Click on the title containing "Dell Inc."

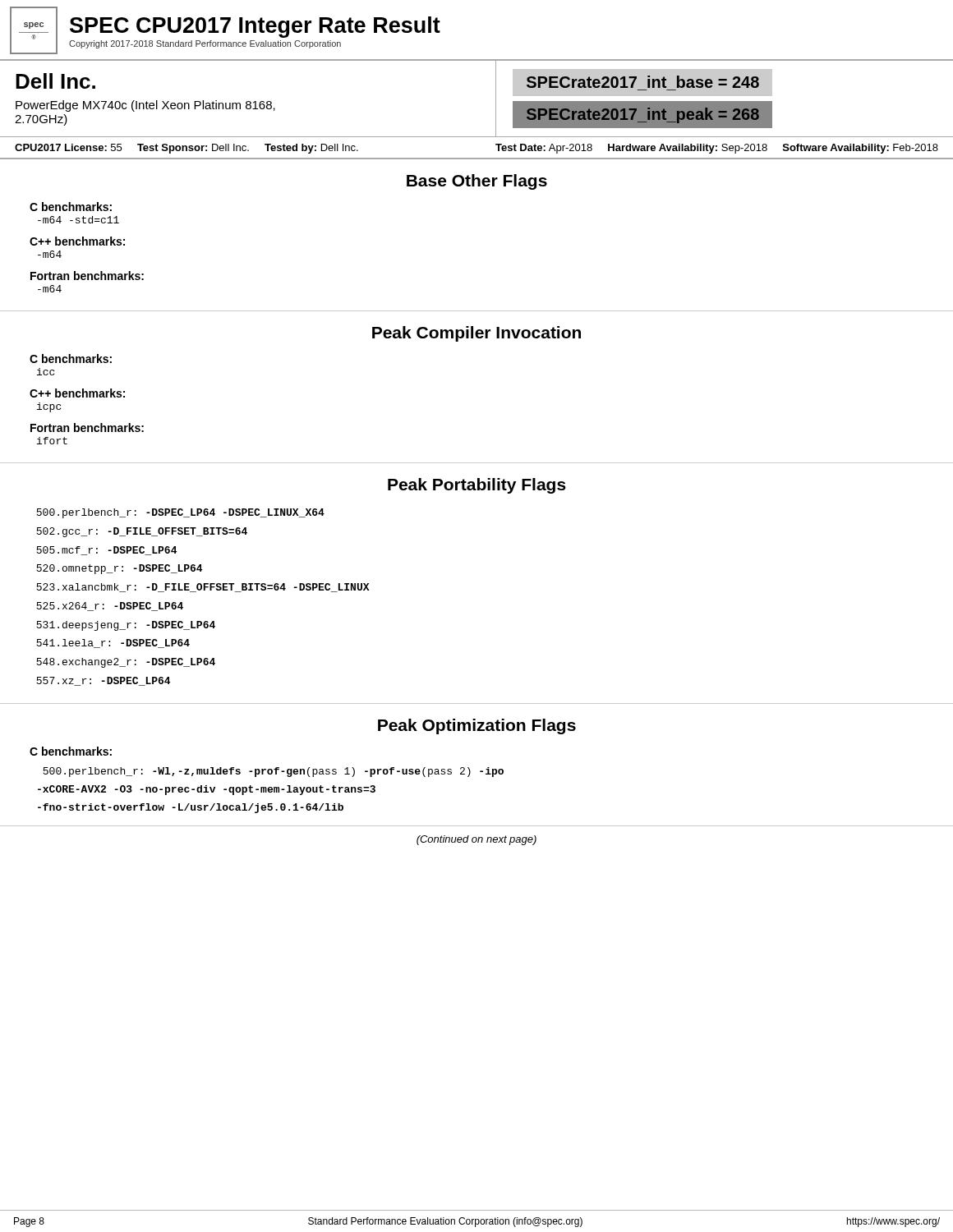(x=56, y=81)
